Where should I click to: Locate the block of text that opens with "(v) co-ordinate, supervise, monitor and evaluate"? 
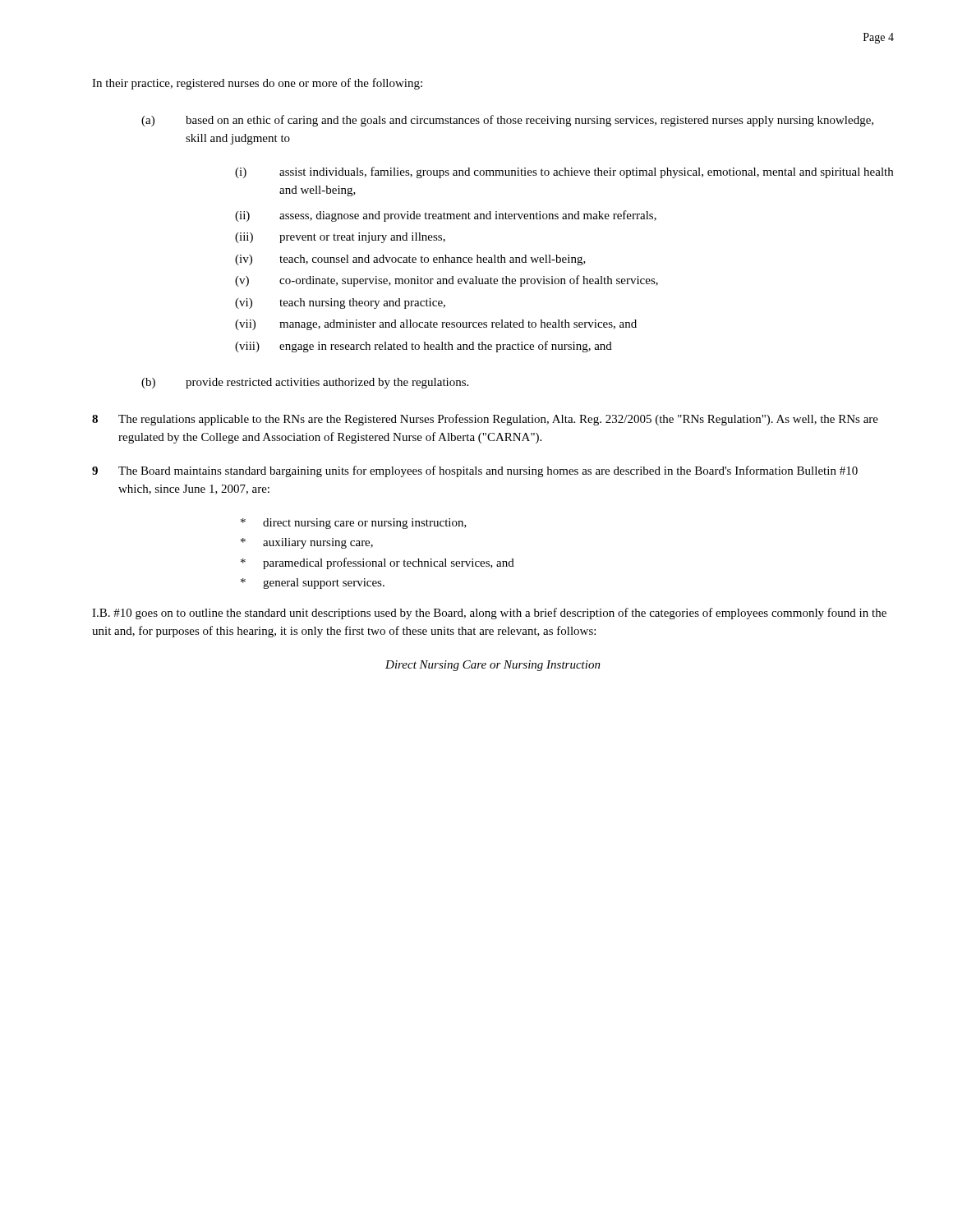coord(564,280)
